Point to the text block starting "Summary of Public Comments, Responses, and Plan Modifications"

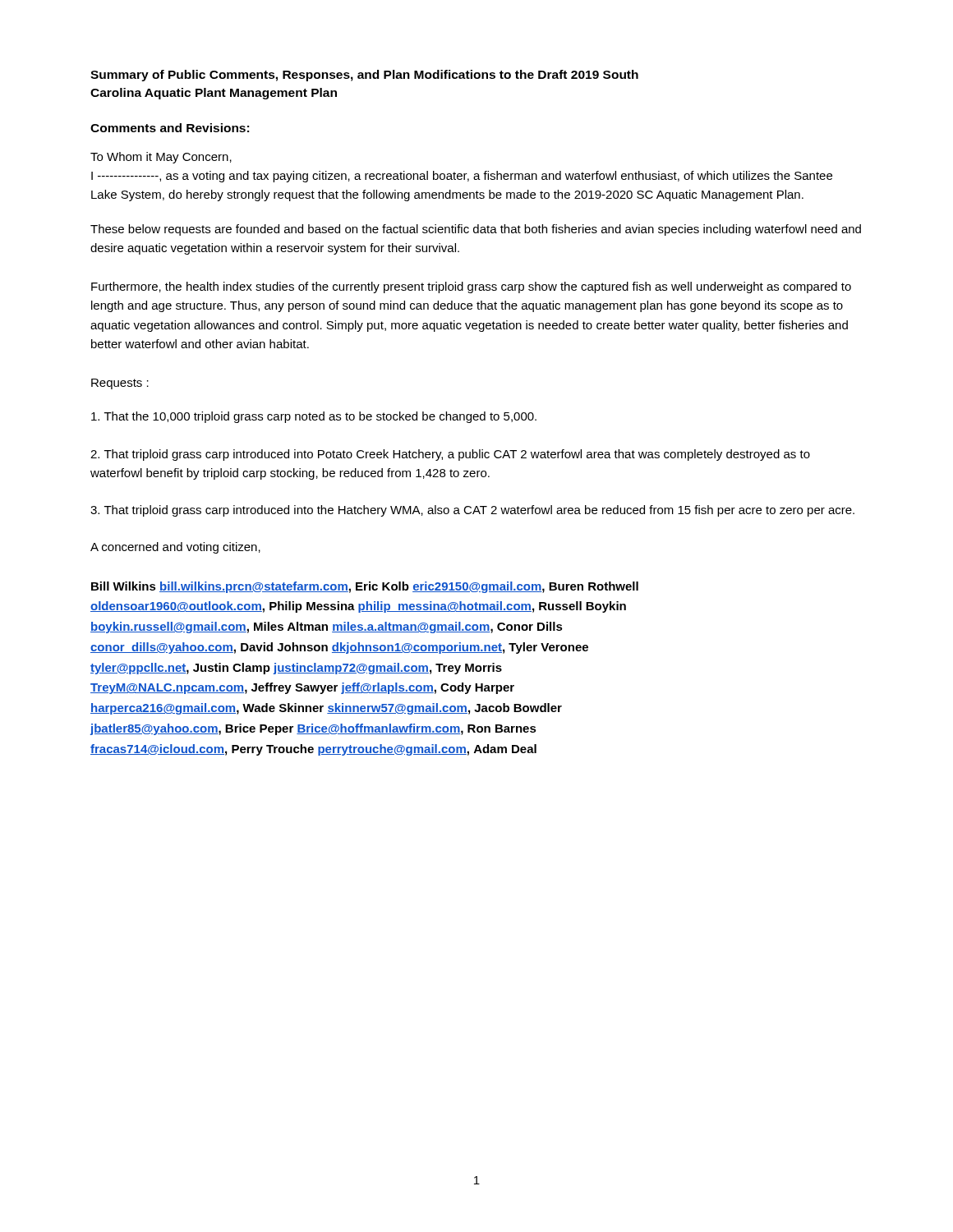(365, 84)
